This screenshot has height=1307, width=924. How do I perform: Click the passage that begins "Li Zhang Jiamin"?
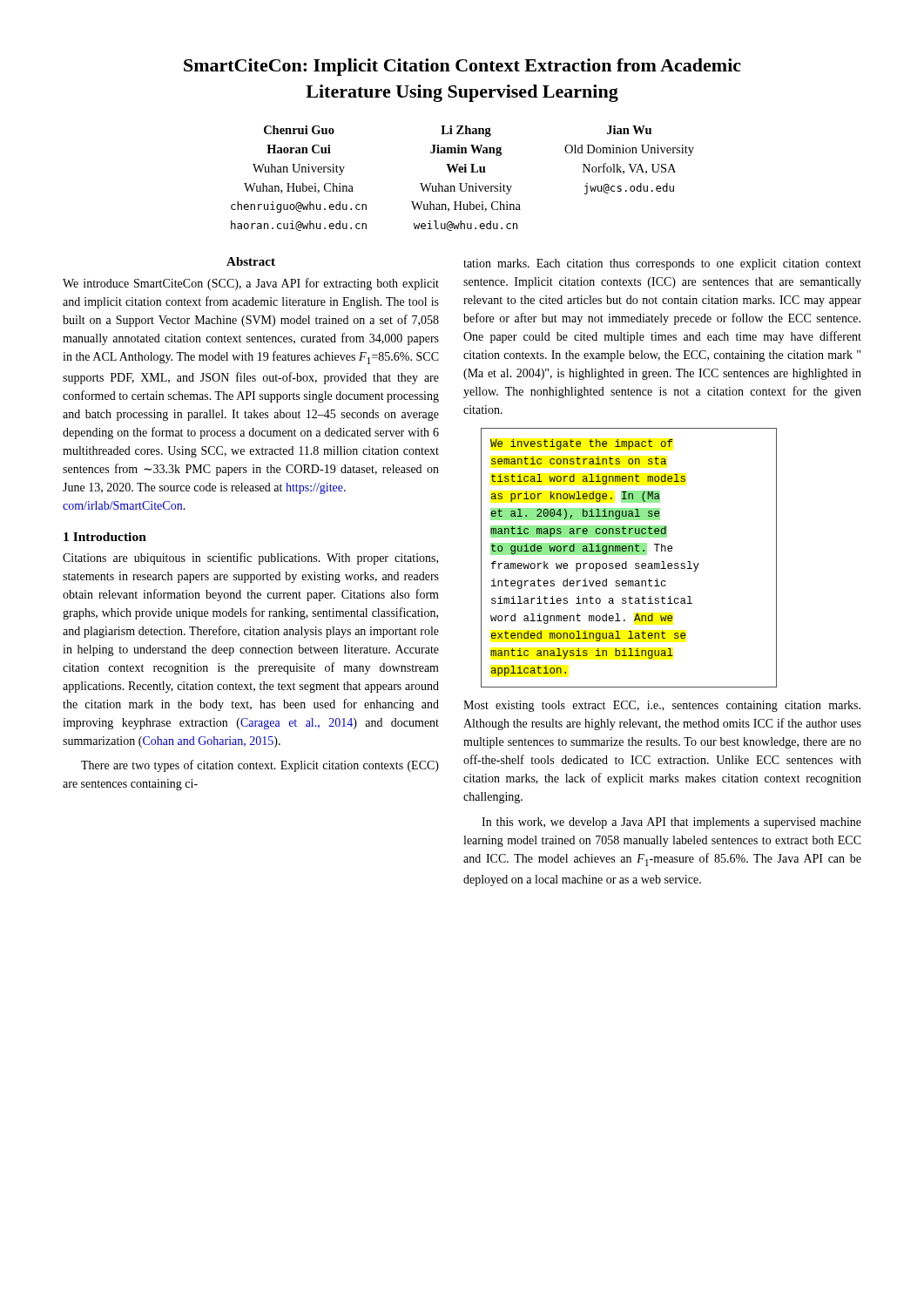(x=466, y=178)
